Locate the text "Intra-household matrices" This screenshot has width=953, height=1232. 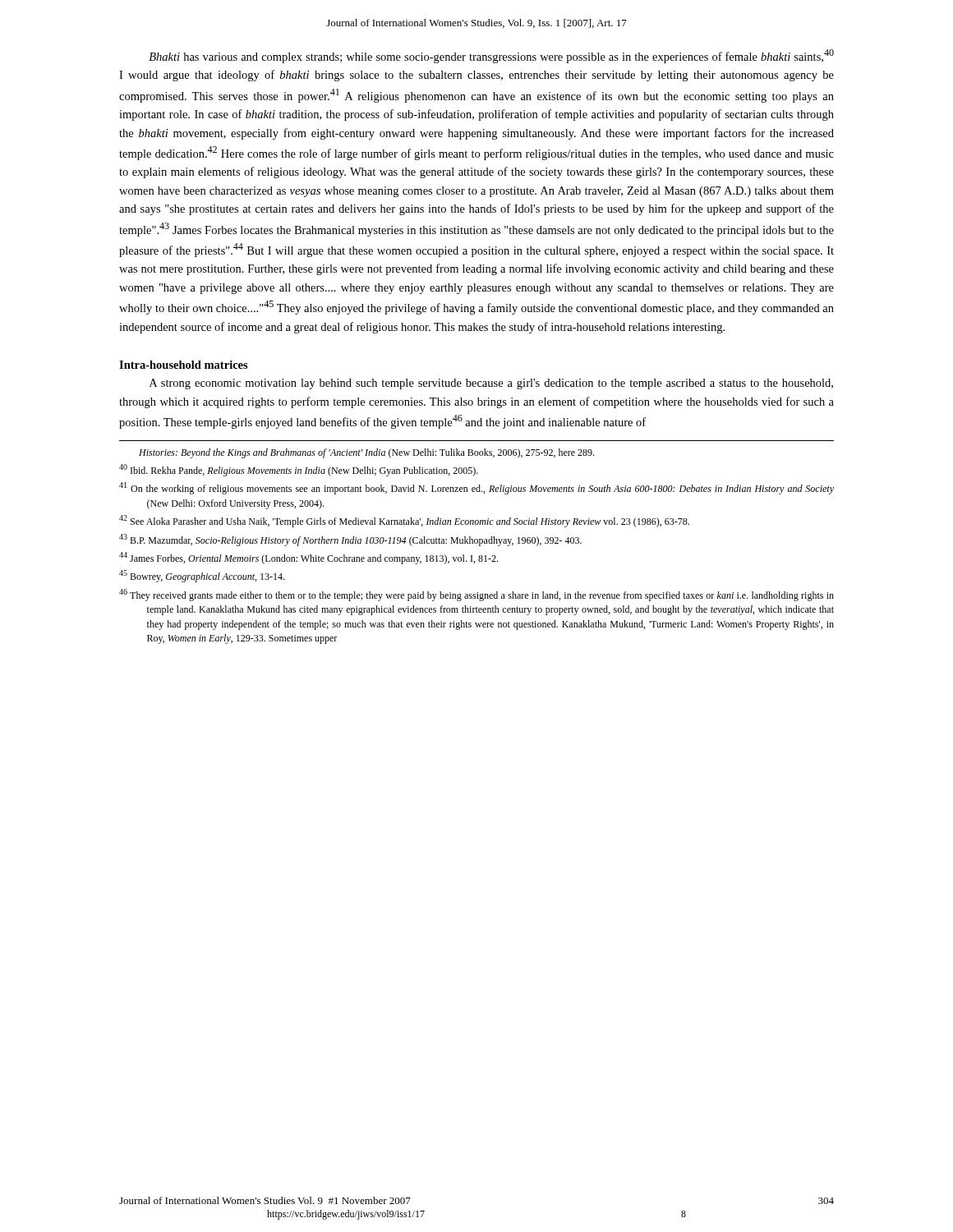184,365
